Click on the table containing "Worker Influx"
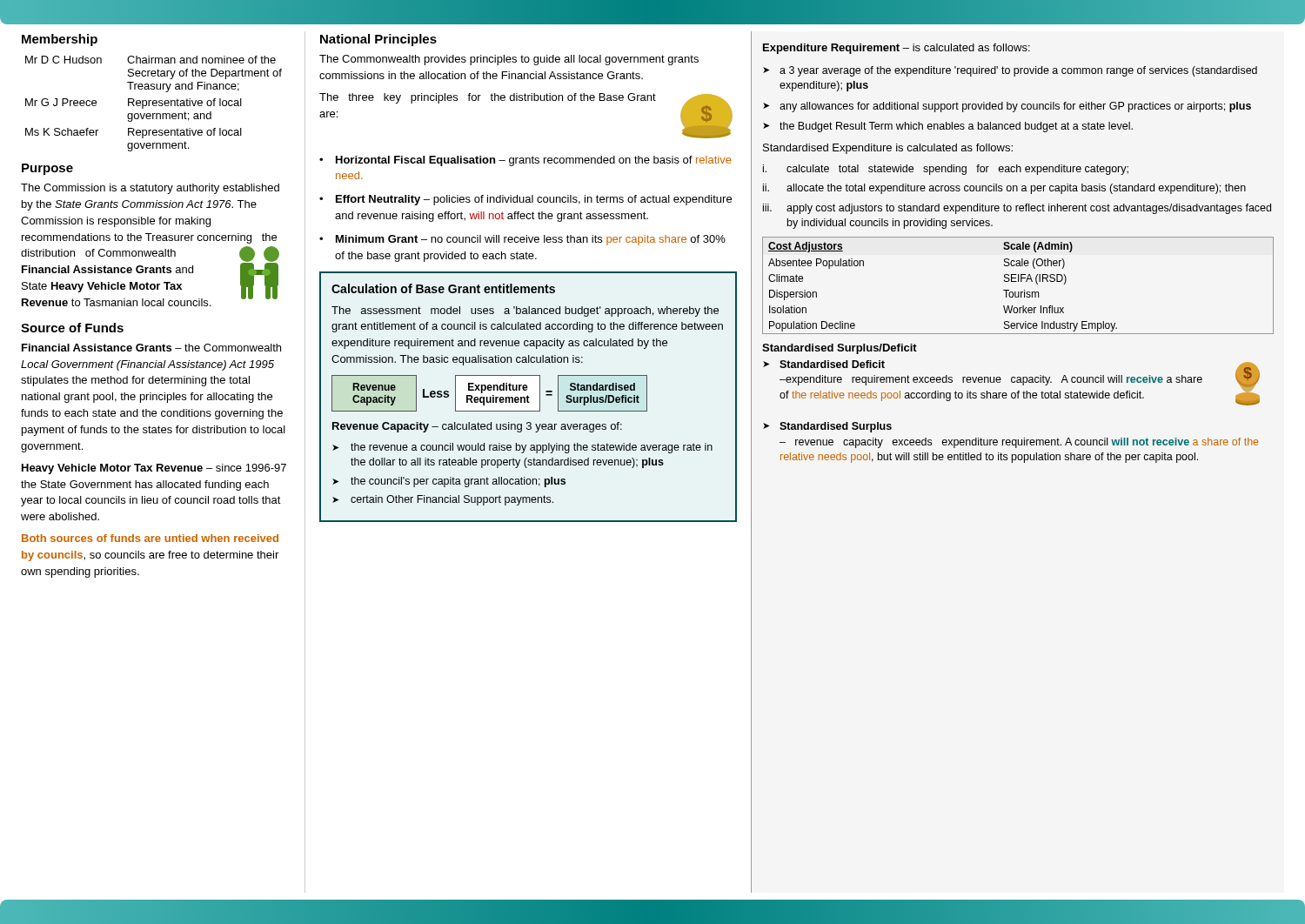The height and width of the screenshot is (924, 1305). [x=1018, y=285]
